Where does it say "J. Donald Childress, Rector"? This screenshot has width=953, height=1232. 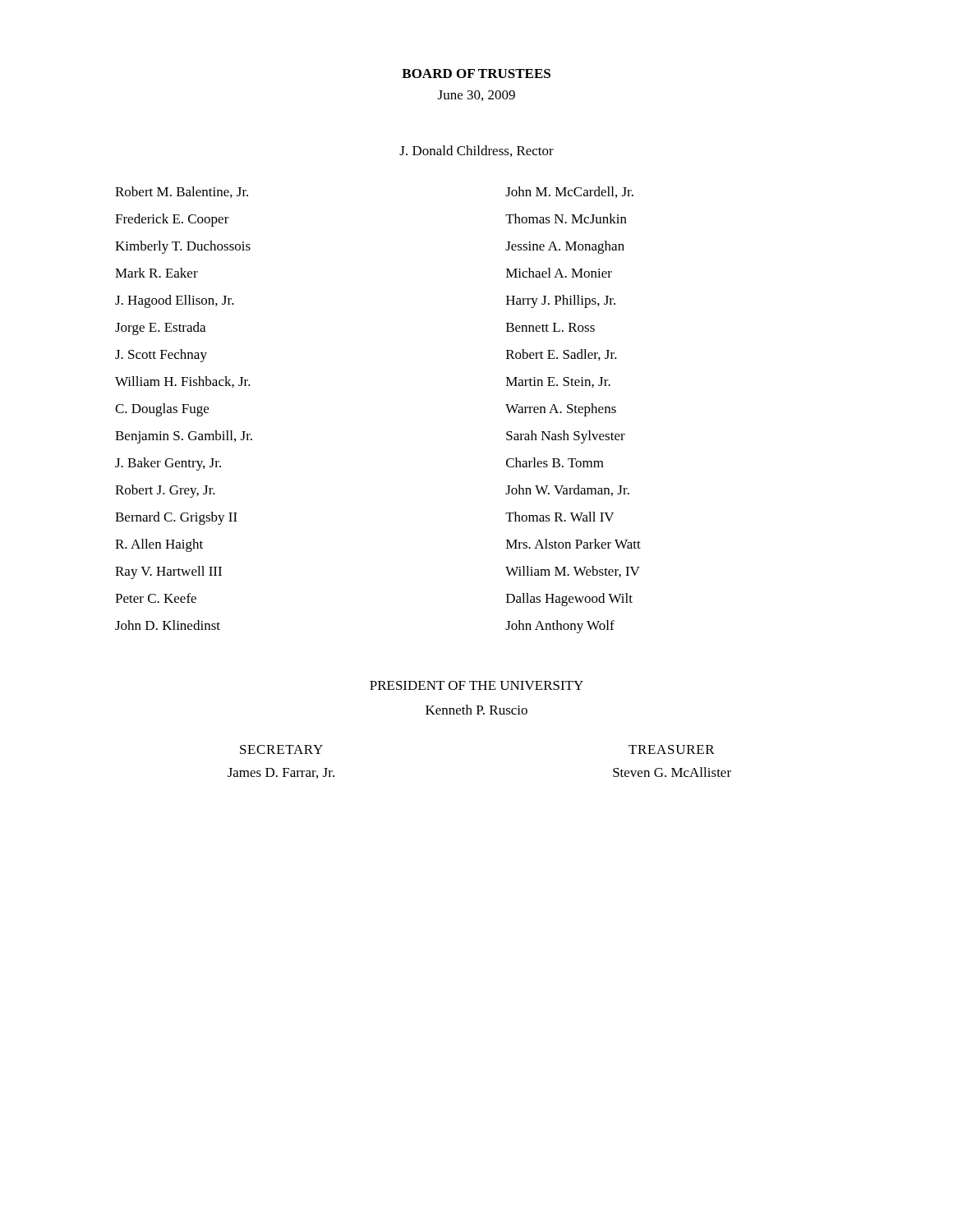tap(476, 151)
